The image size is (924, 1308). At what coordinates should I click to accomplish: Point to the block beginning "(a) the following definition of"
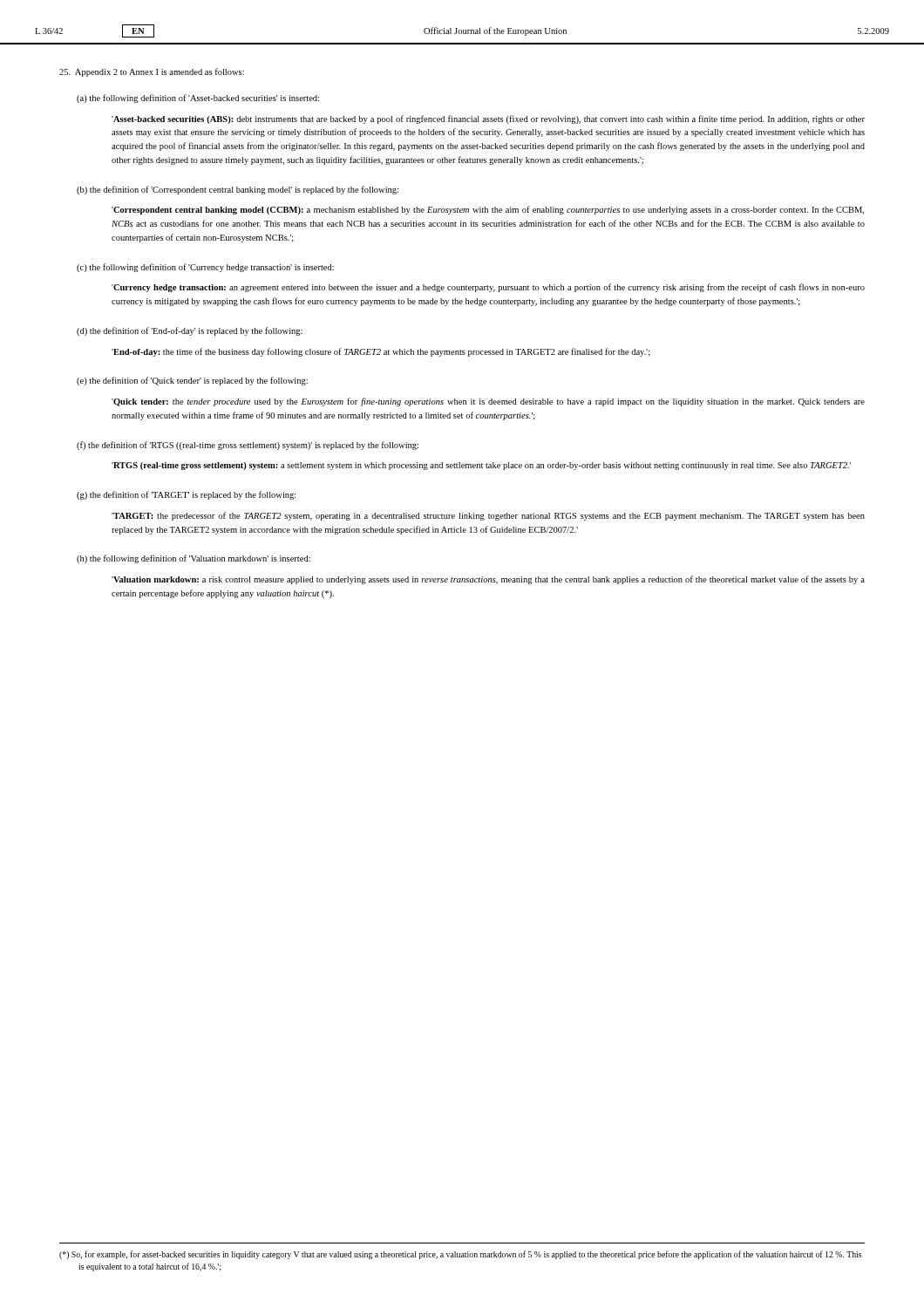coord(198,98)
